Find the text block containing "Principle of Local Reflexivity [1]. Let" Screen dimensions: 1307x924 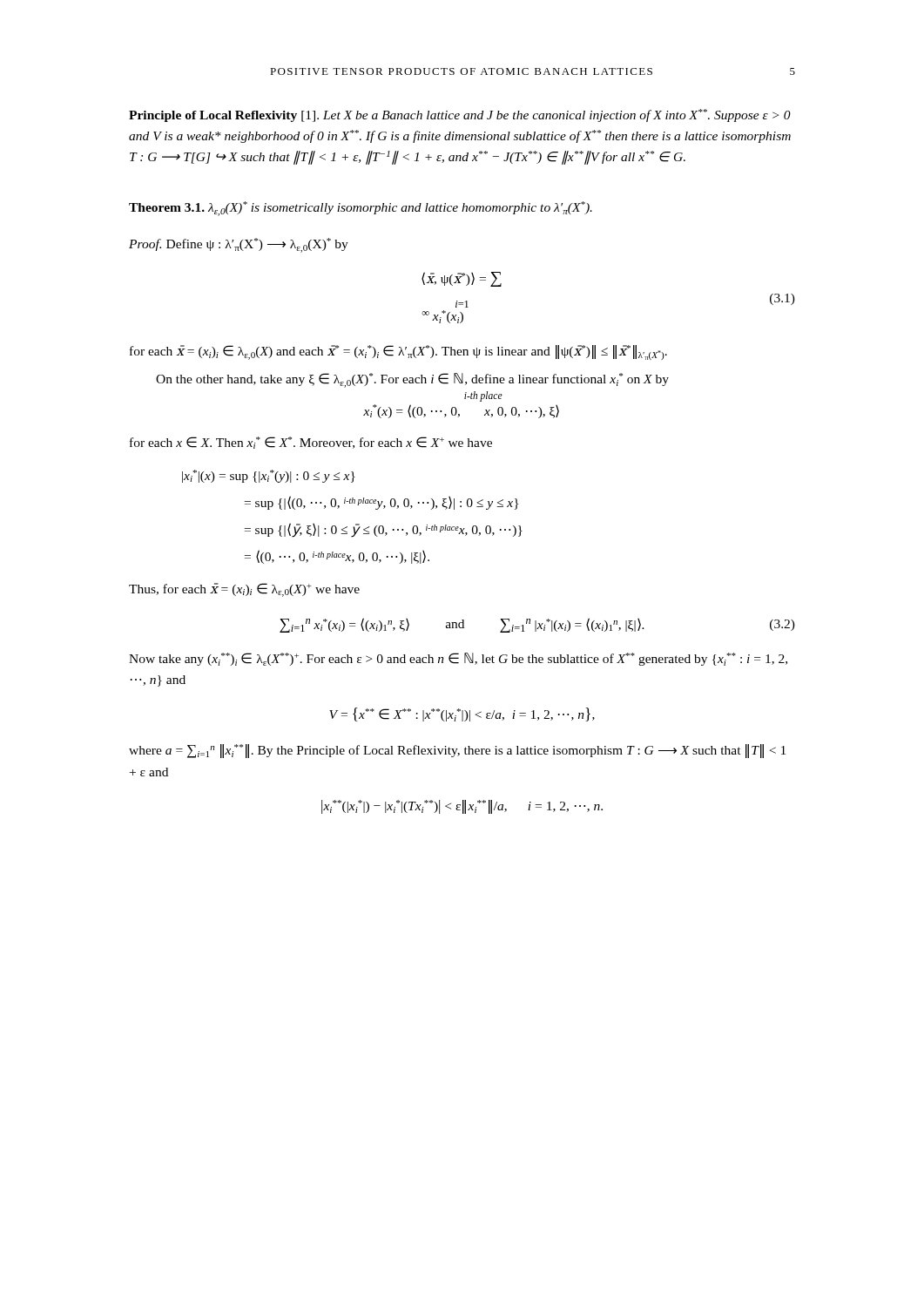tap(462, 136)
